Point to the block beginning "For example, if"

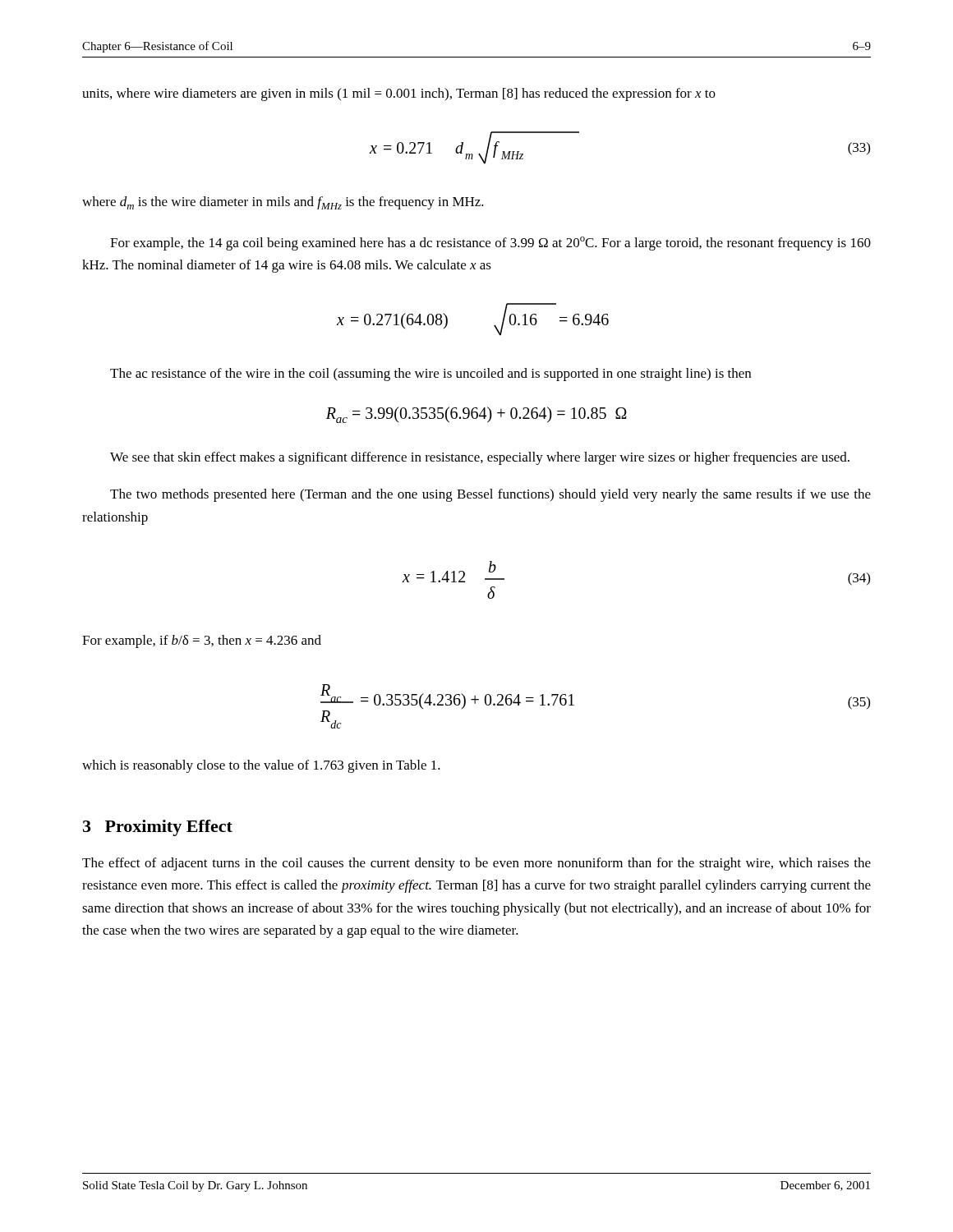coord(202,640)
